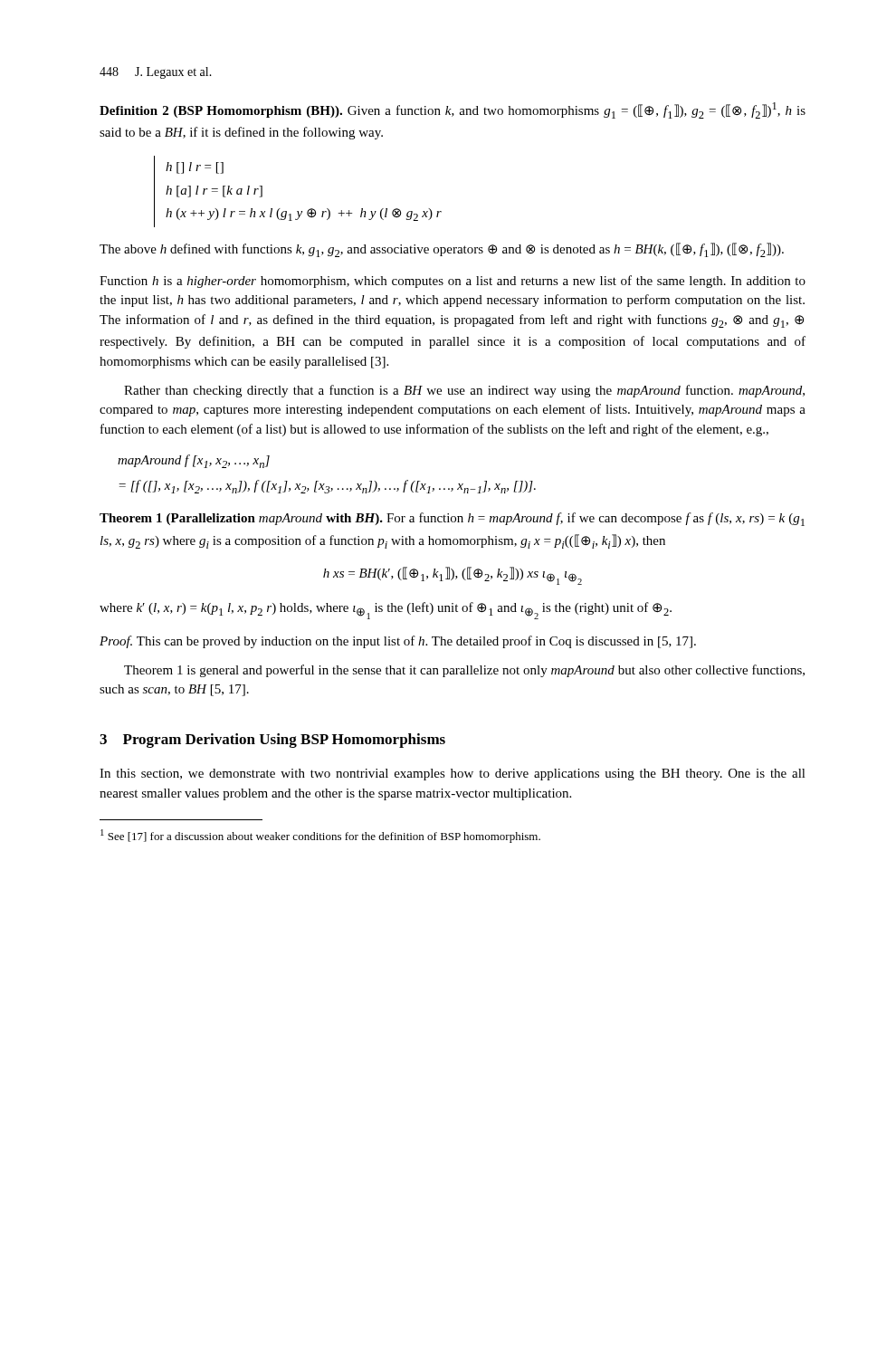Screen dimensions: 1358x896
Task: Point to the text starting "3 Program Derivation Using BSP Homomorphisms"
Action: coord(273,739)
